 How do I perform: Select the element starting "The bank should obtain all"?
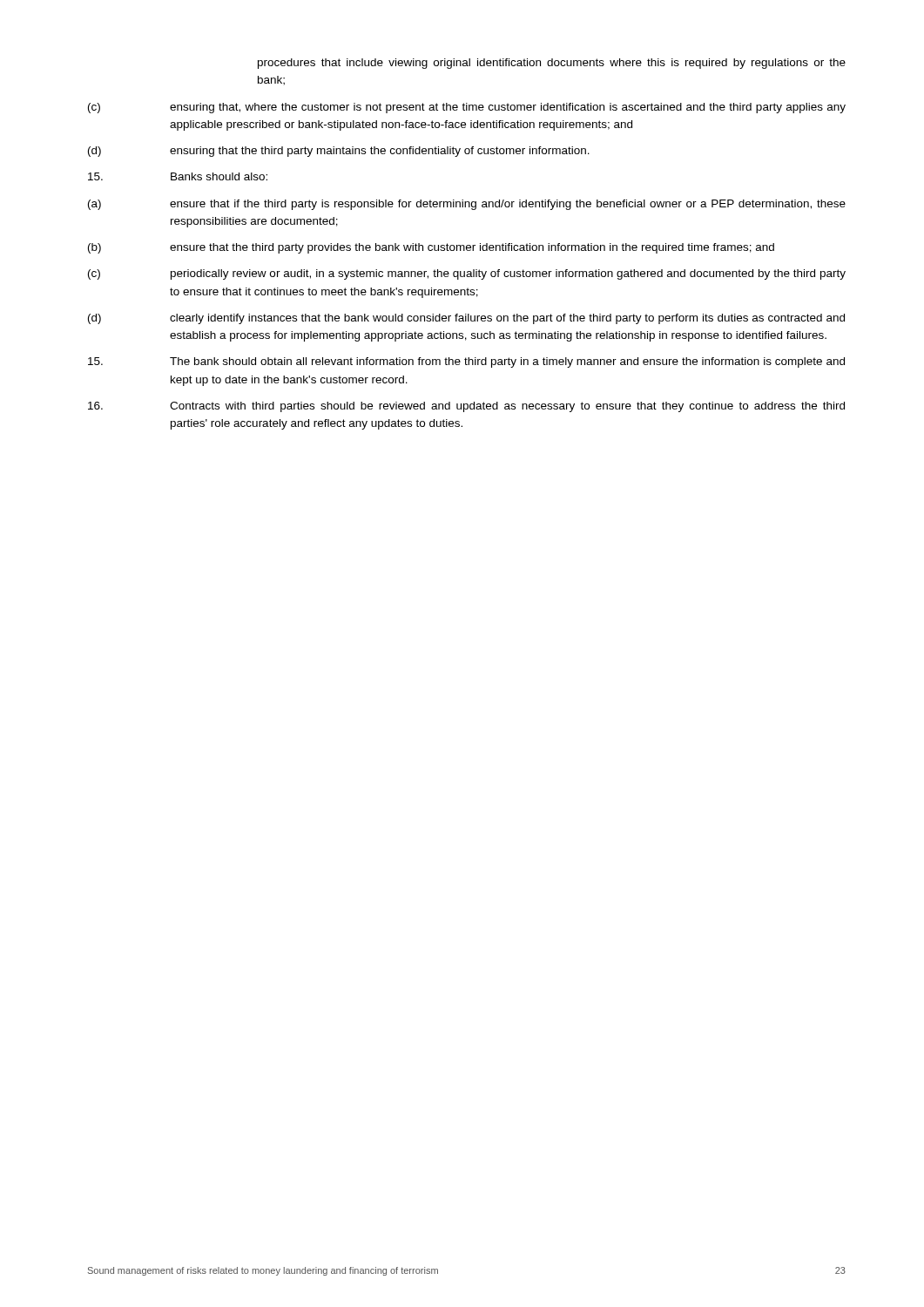click(x=466, y=371)
